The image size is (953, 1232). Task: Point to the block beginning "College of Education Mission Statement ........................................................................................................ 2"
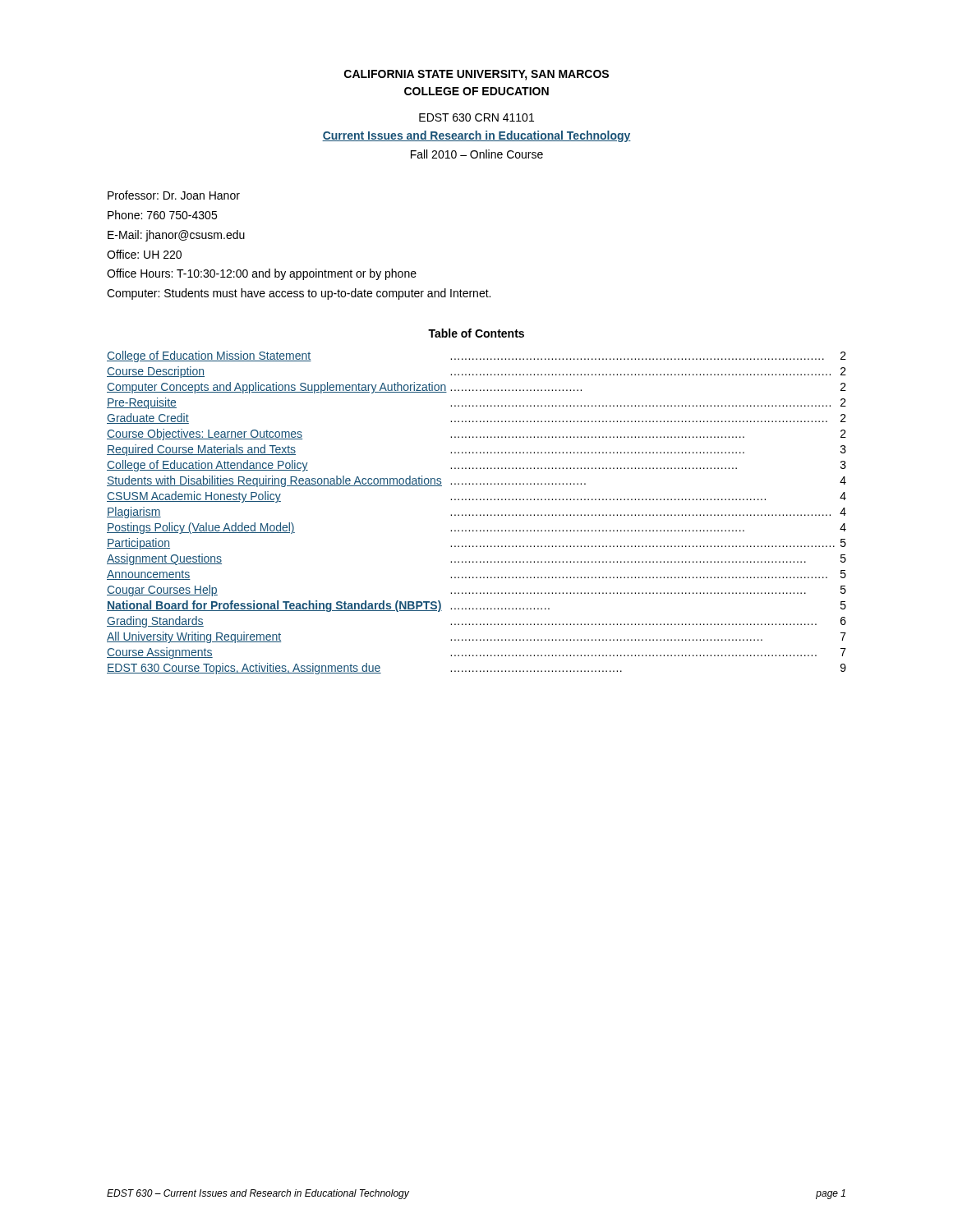(476, 512)
